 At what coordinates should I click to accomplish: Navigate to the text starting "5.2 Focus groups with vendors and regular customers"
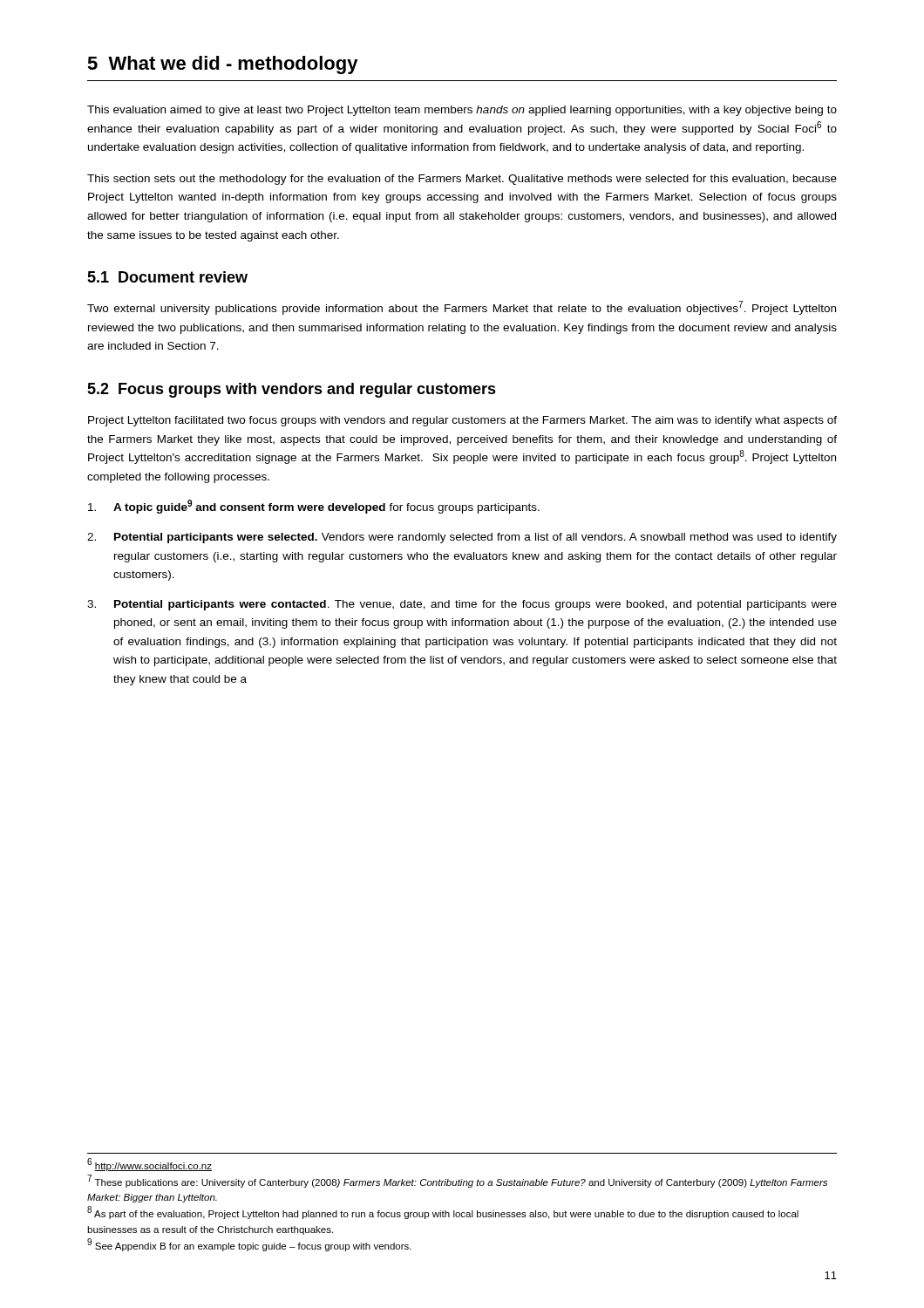tap(292, 389)
